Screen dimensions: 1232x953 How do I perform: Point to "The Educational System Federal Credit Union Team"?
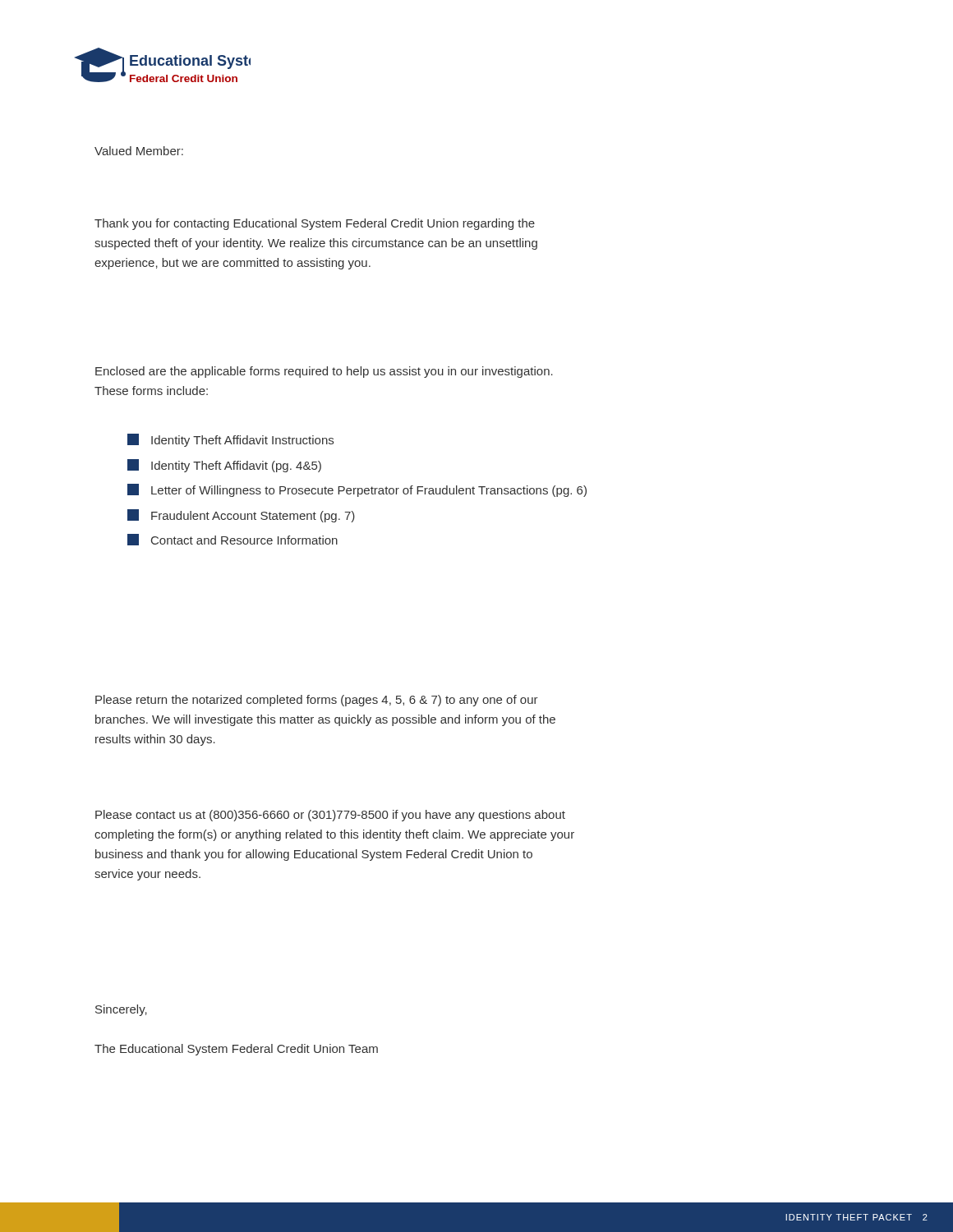point(236,1048)
